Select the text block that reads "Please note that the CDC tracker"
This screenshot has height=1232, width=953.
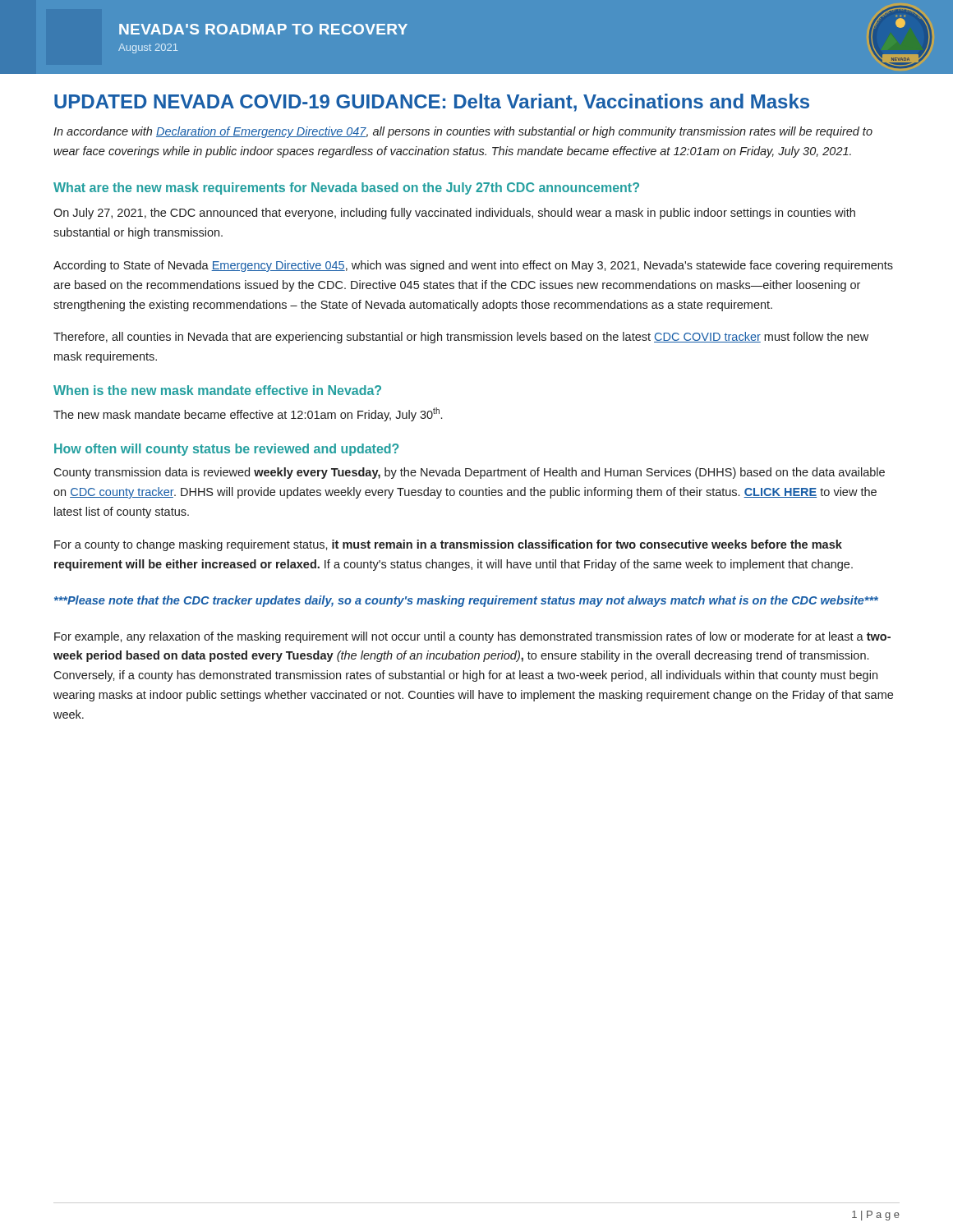[466, 600]
